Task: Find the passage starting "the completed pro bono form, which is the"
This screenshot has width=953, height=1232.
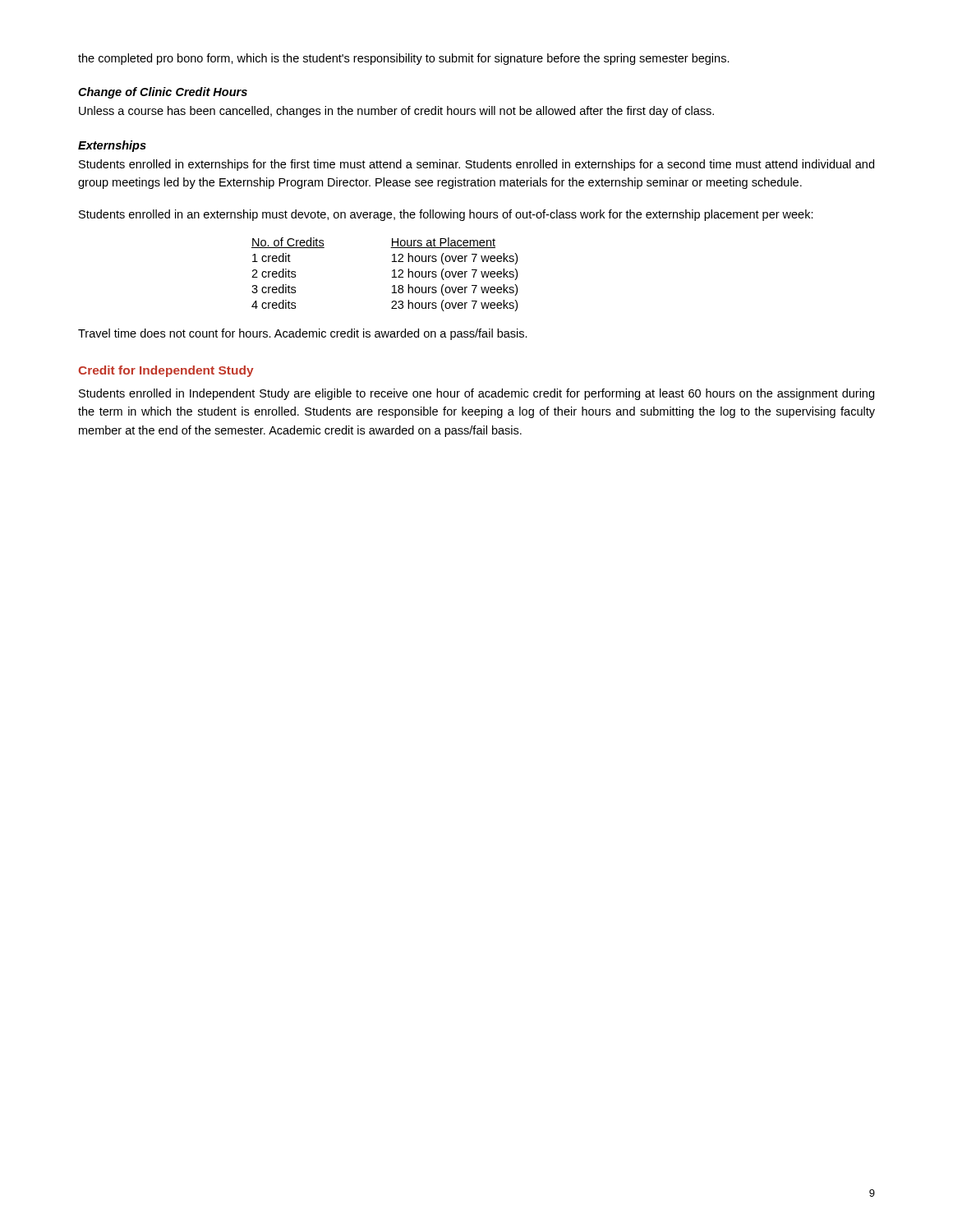Action: pyautogui.click(x=404, y=58)
